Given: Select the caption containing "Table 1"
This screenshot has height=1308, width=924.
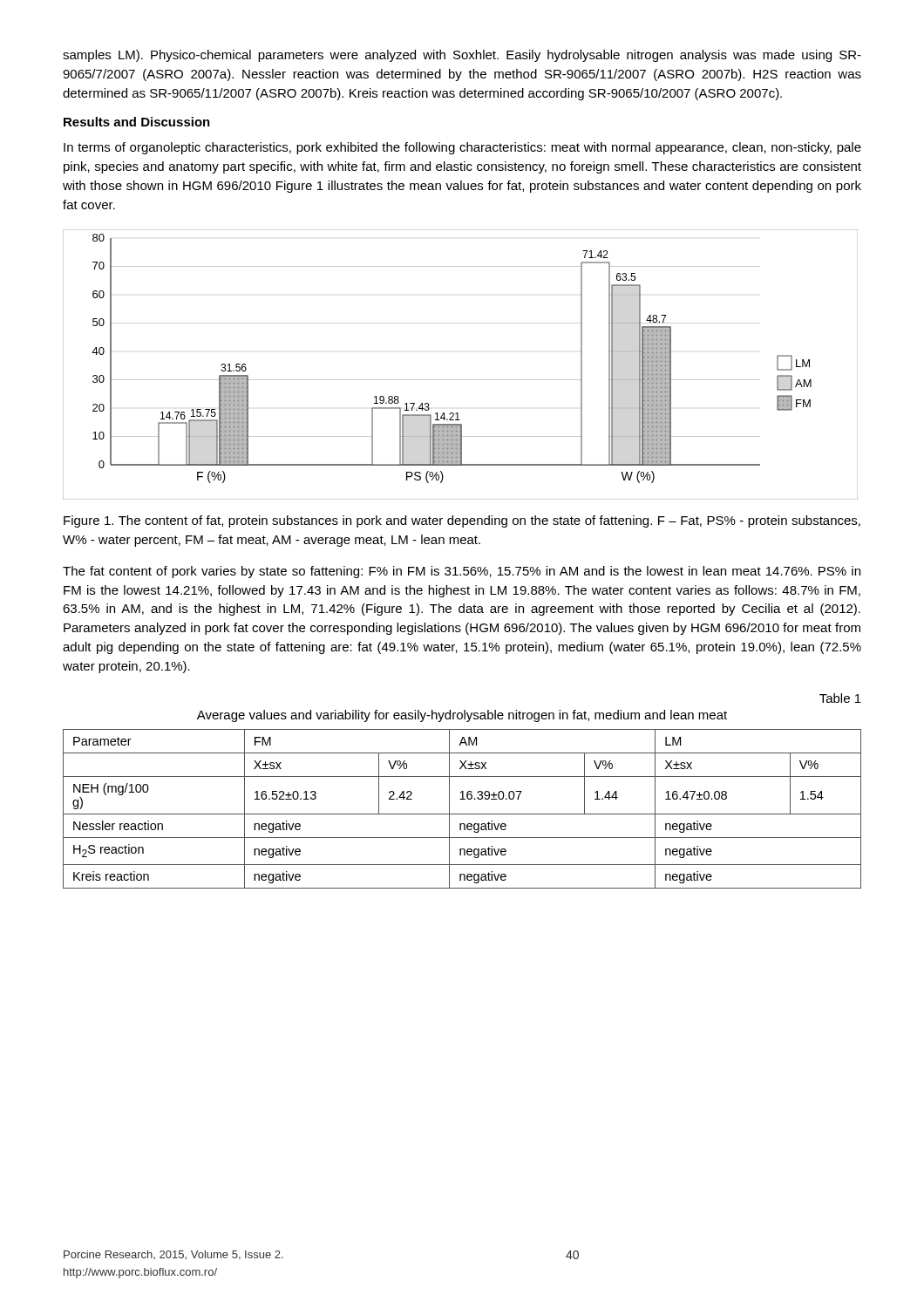Looking at the screenshot, I should [x=840, y=698].
